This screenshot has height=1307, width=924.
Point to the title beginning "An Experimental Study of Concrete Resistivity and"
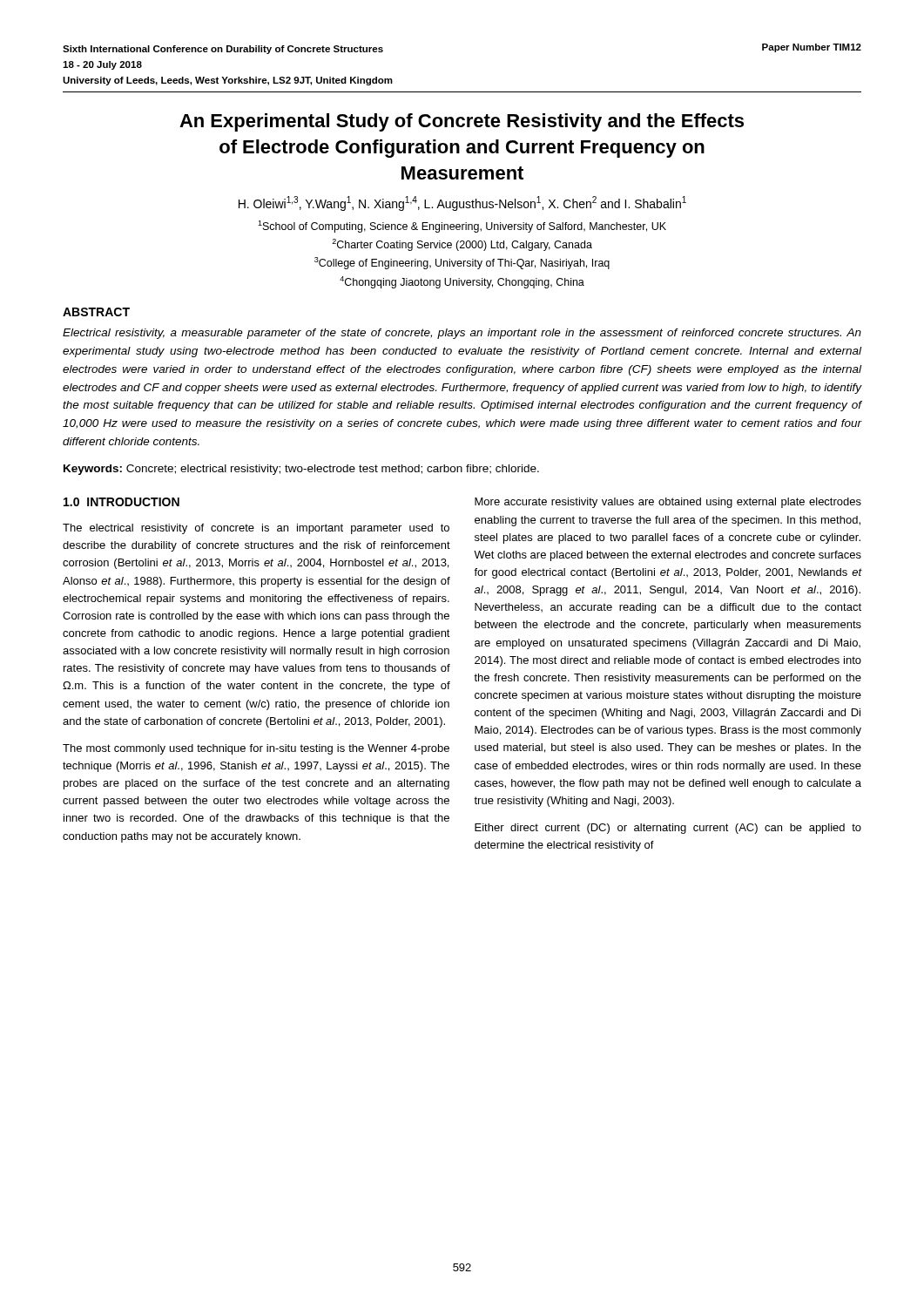point(462,147)
